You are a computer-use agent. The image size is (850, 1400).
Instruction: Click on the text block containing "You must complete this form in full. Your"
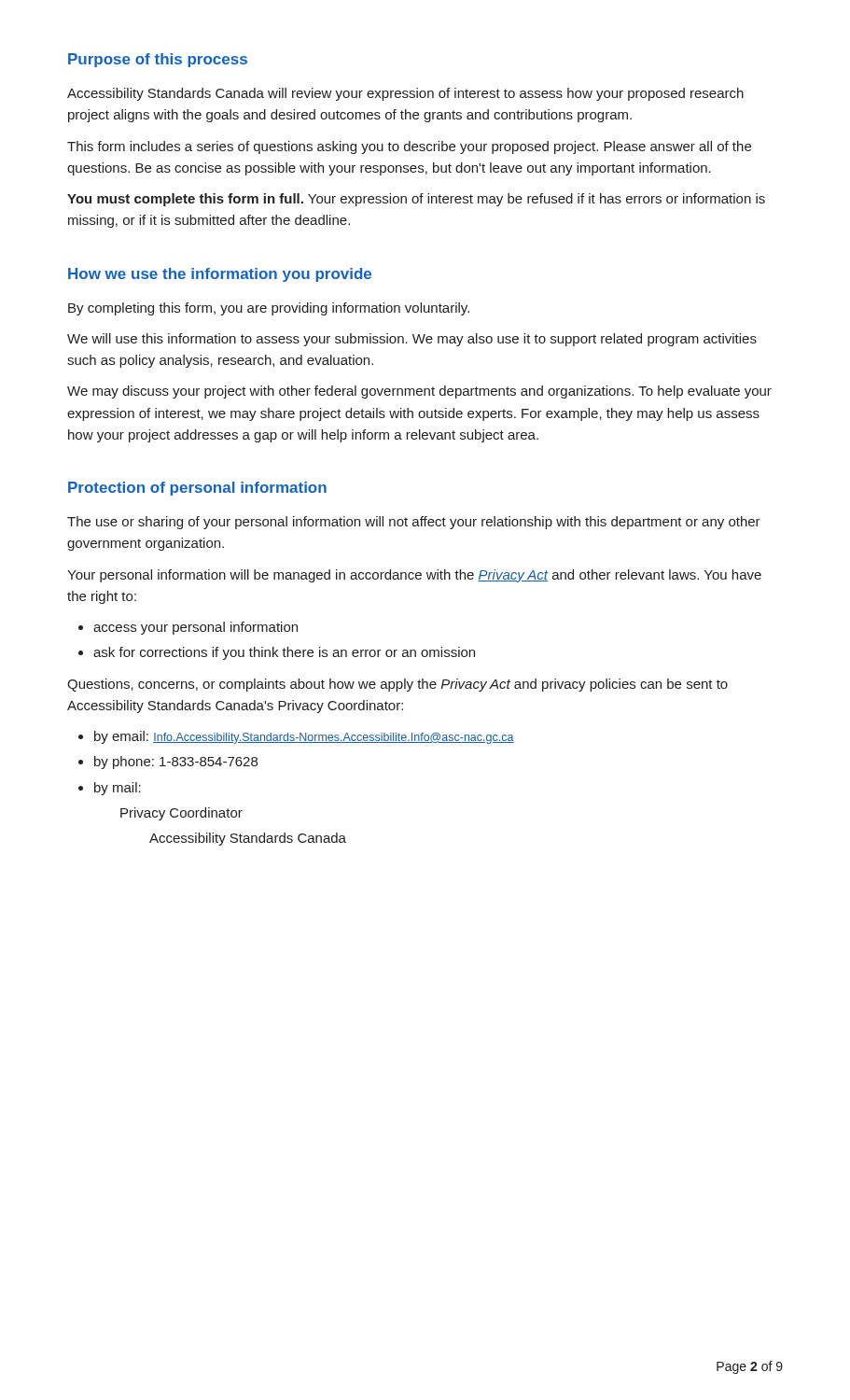(416, 209)
